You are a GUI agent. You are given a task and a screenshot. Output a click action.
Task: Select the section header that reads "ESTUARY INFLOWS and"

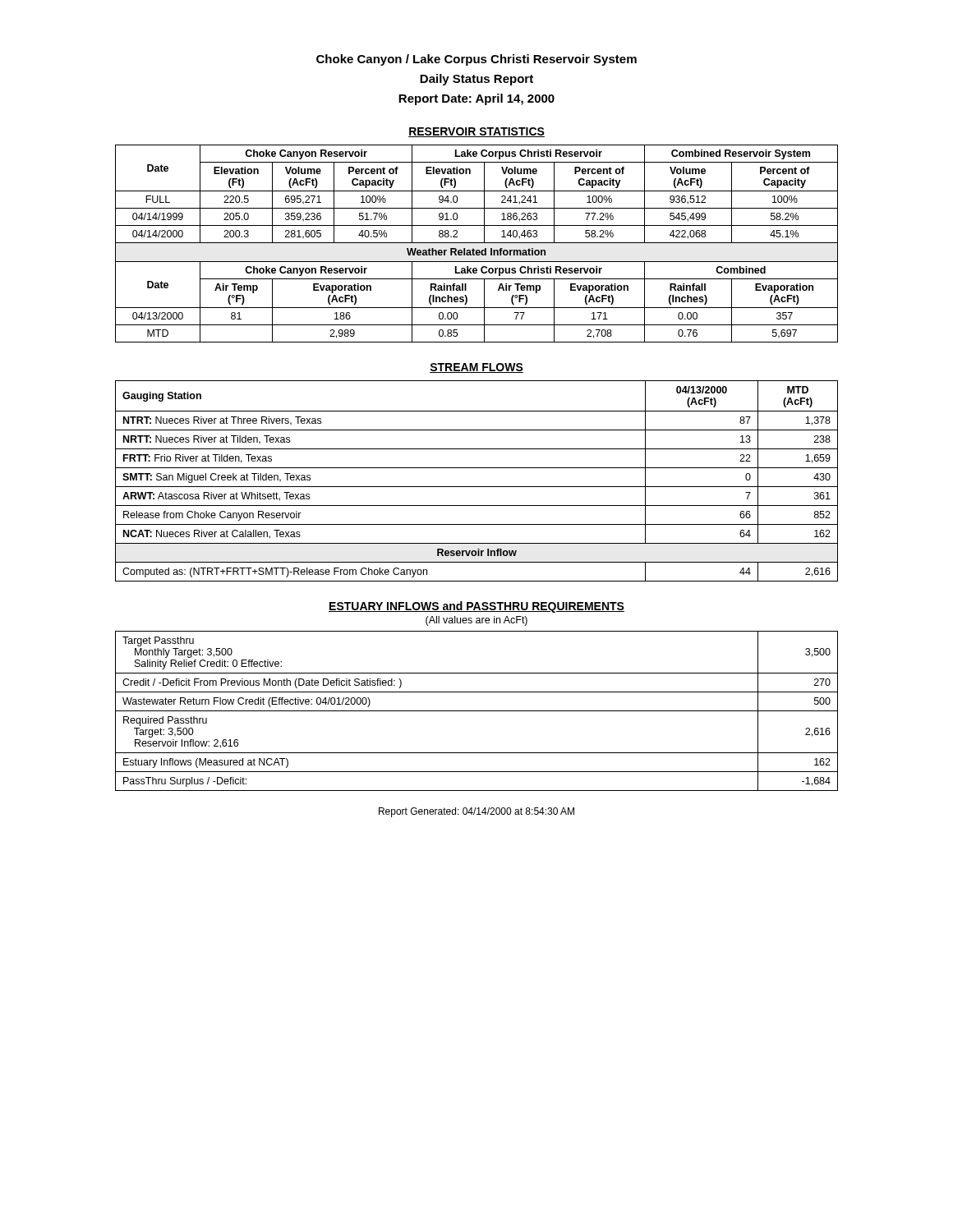[476, 606]
